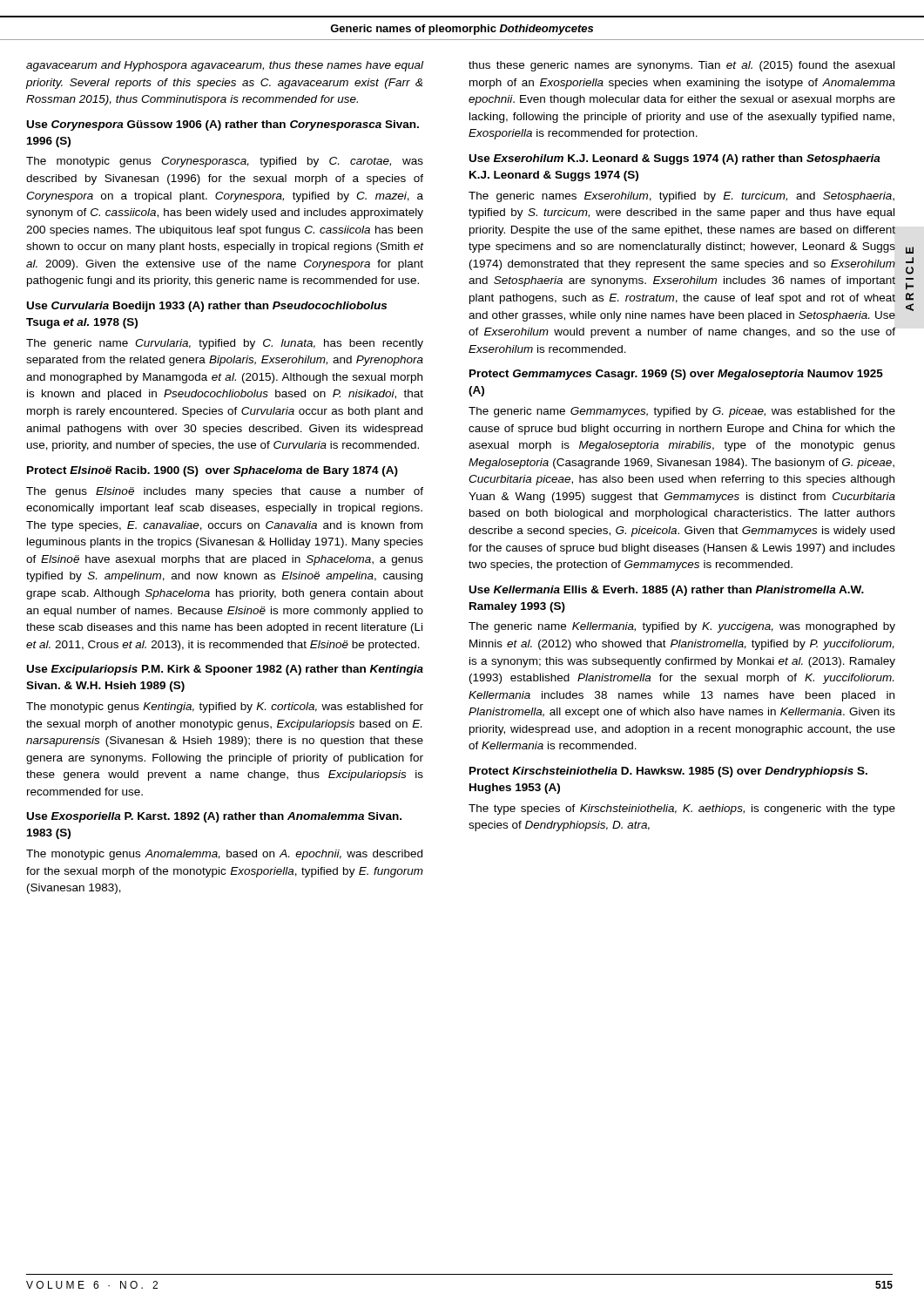Screen dimensions: 1307x924
Task: Where is the passage that starts "The generic name Curvularia,"?
Action: click(225, 394)
